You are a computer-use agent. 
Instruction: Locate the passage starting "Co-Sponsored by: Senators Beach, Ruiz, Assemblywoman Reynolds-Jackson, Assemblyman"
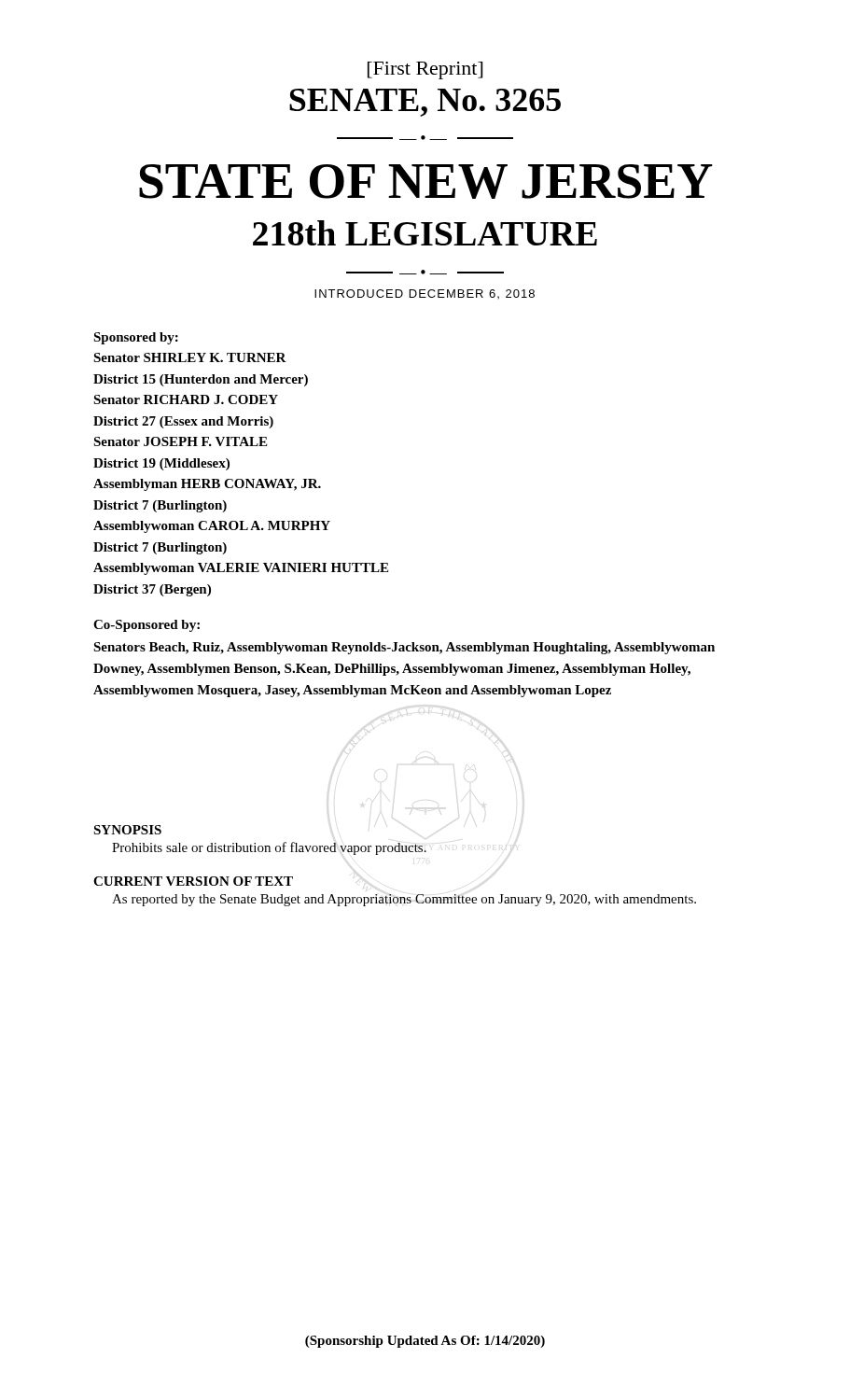425,658
